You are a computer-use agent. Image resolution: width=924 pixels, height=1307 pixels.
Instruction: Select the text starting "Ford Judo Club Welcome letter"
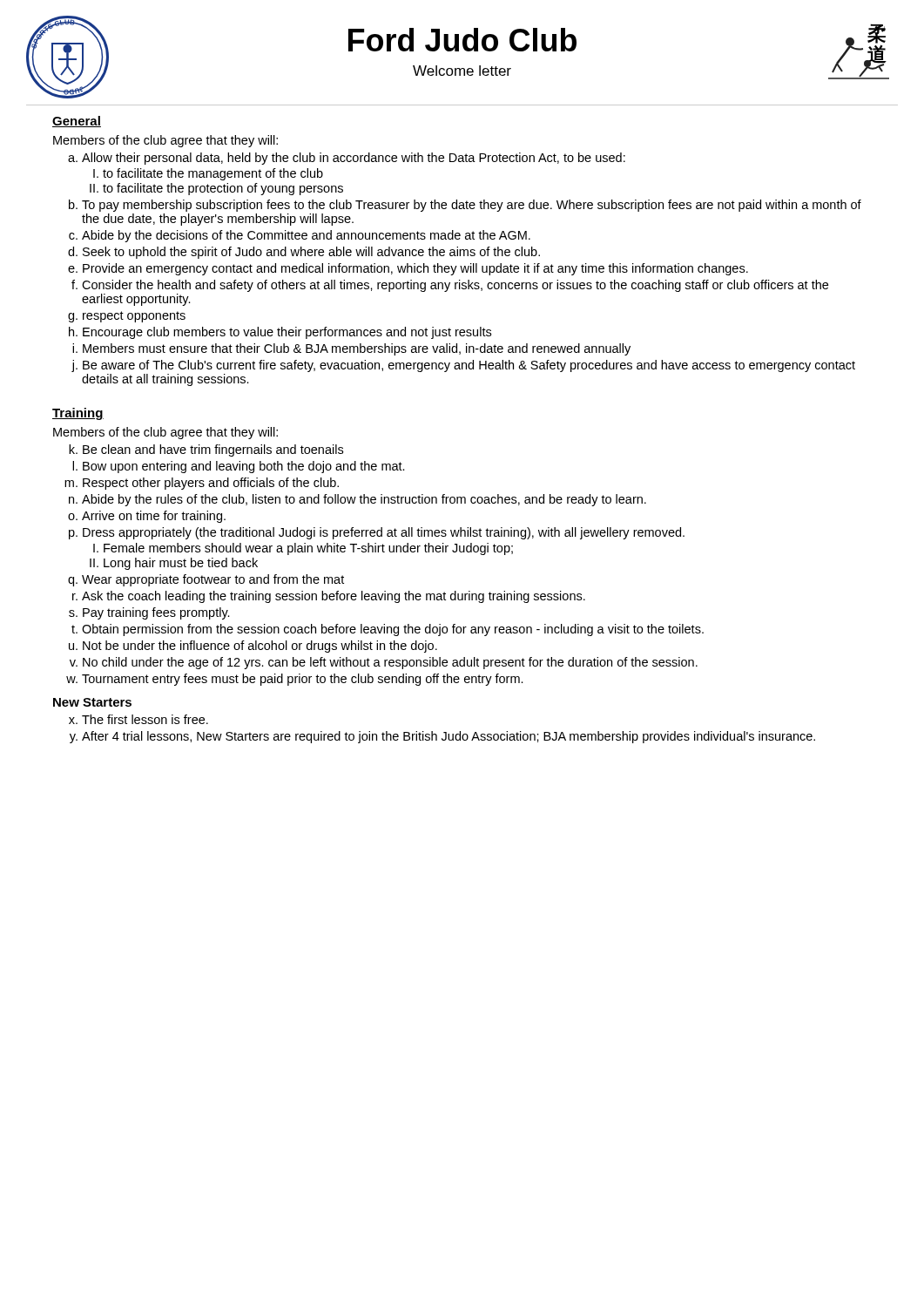click(462, 51)
